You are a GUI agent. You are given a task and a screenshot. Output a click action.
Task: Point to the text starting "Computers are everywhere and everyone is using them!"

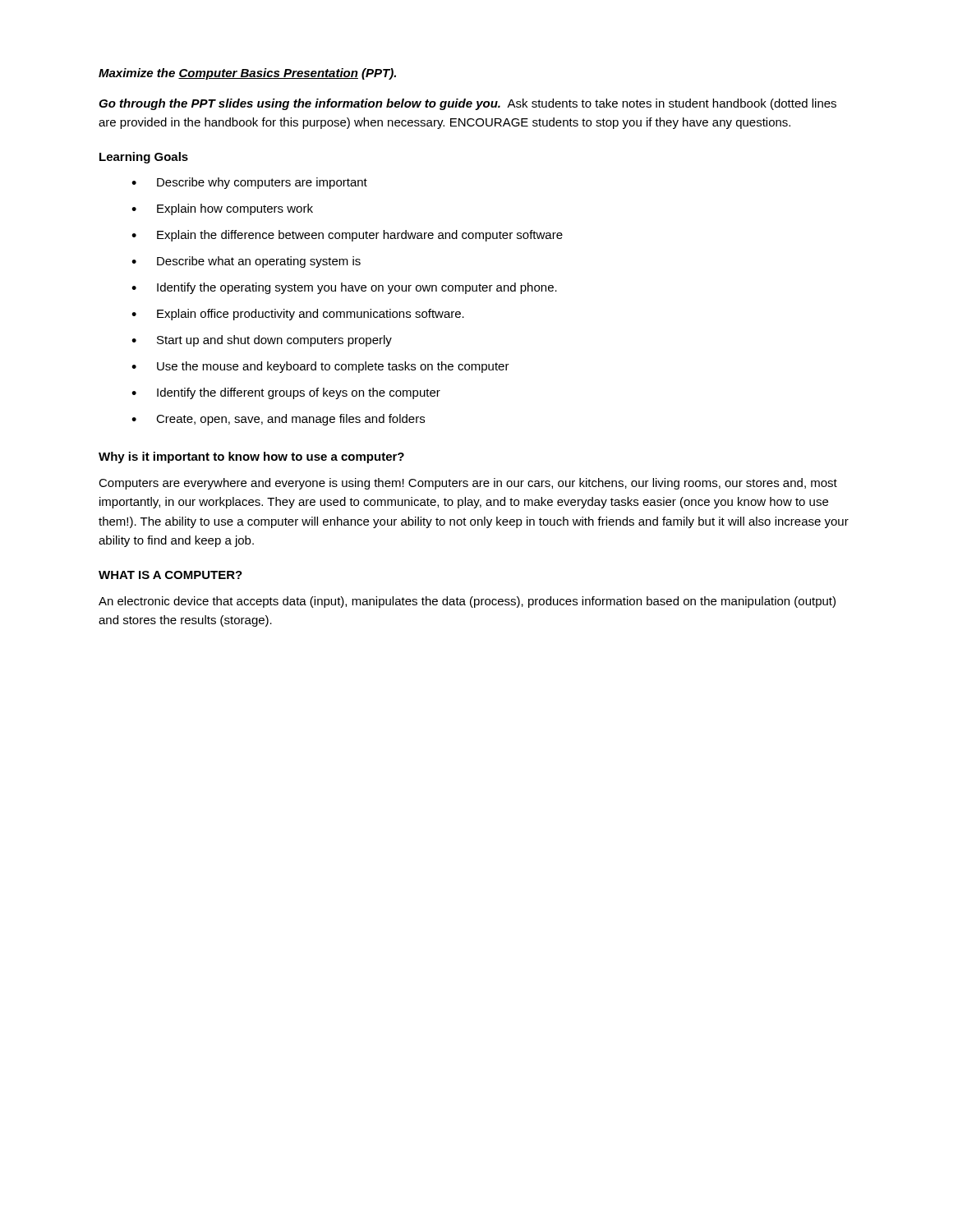coord(476,511)
